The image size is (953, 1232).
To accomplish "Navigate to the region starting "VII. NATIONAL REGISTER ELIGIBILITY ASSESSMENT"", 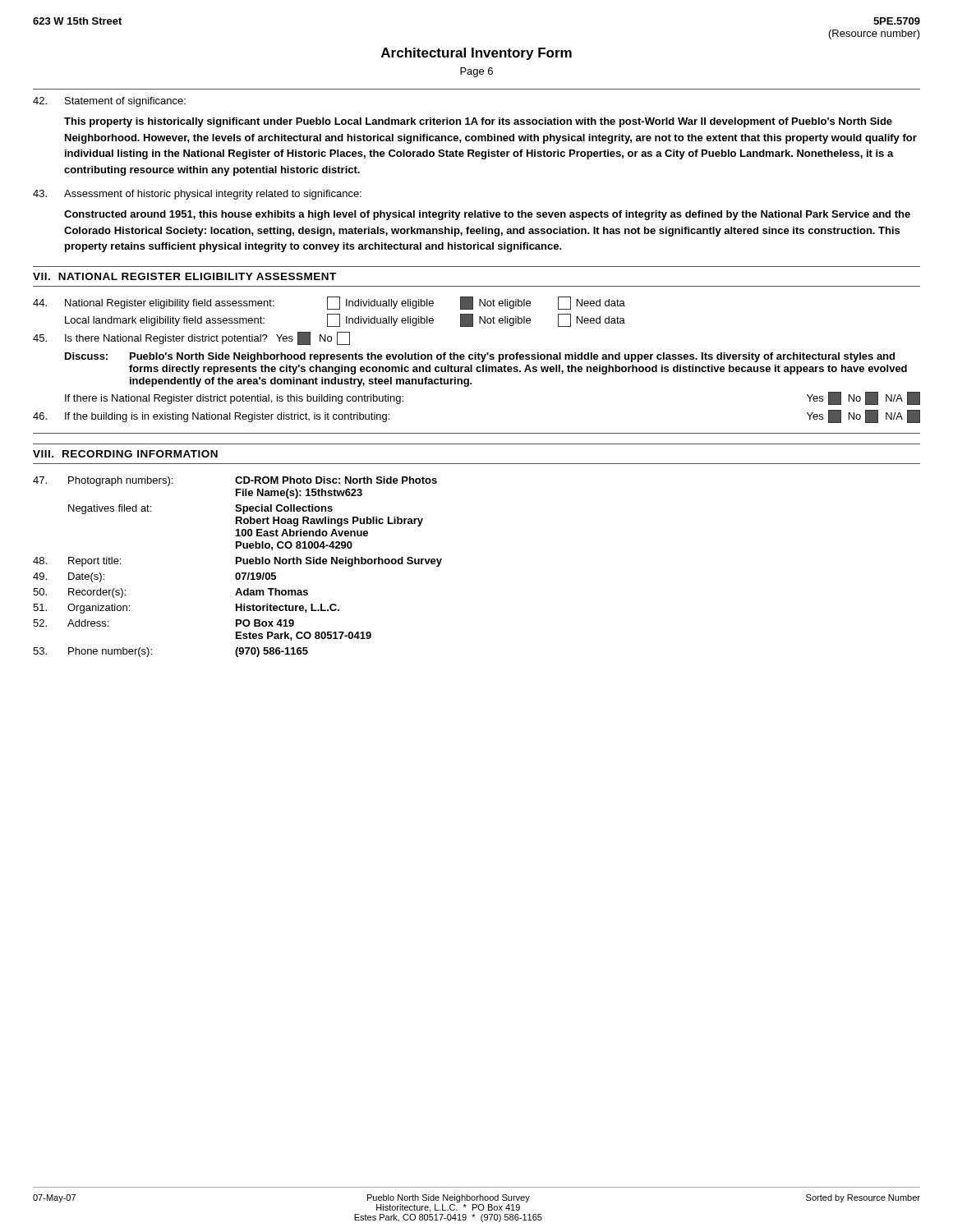I will point(476,276).
